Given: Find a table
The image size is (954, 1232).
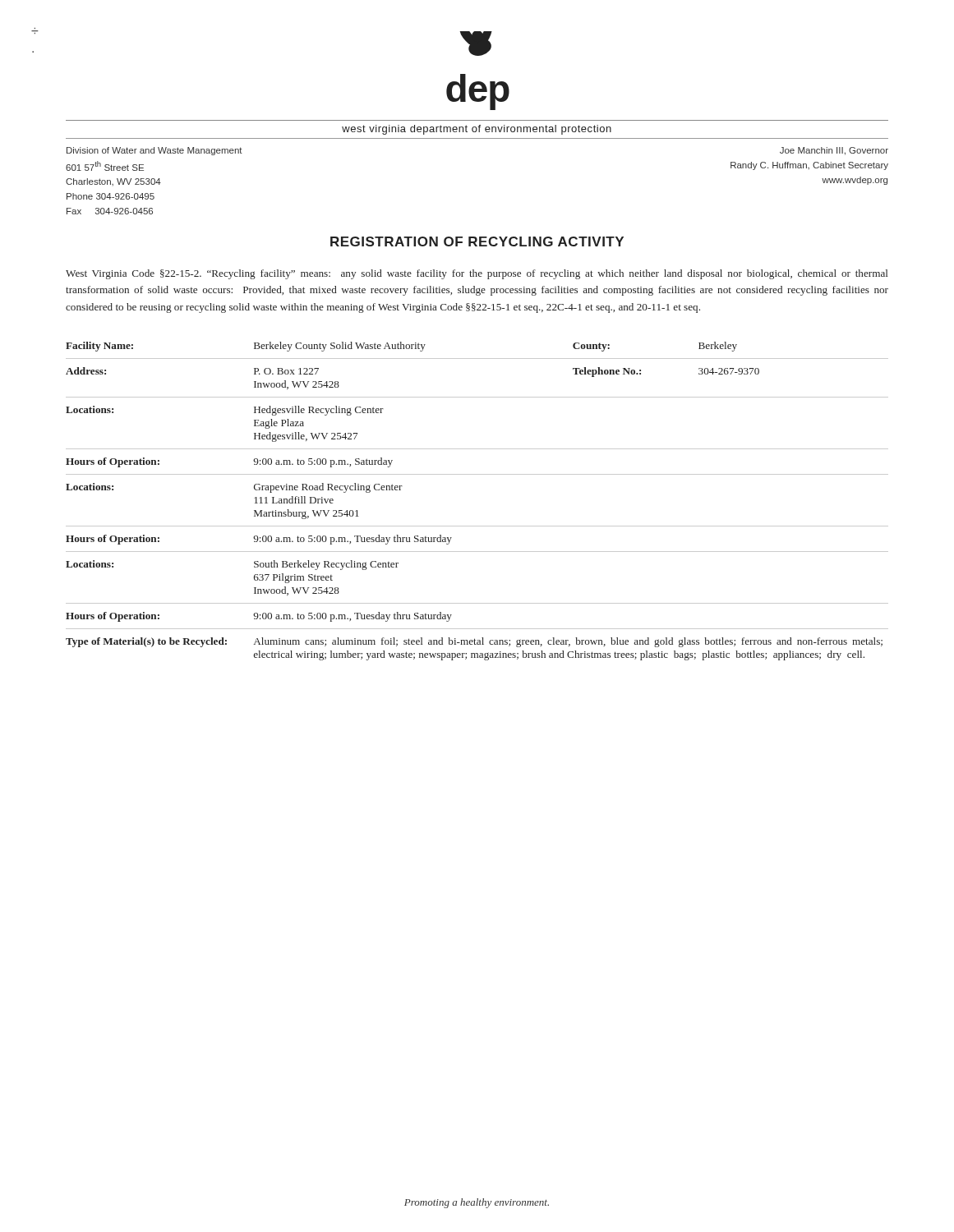Looking at the screenshot, I should coord(477,500).
